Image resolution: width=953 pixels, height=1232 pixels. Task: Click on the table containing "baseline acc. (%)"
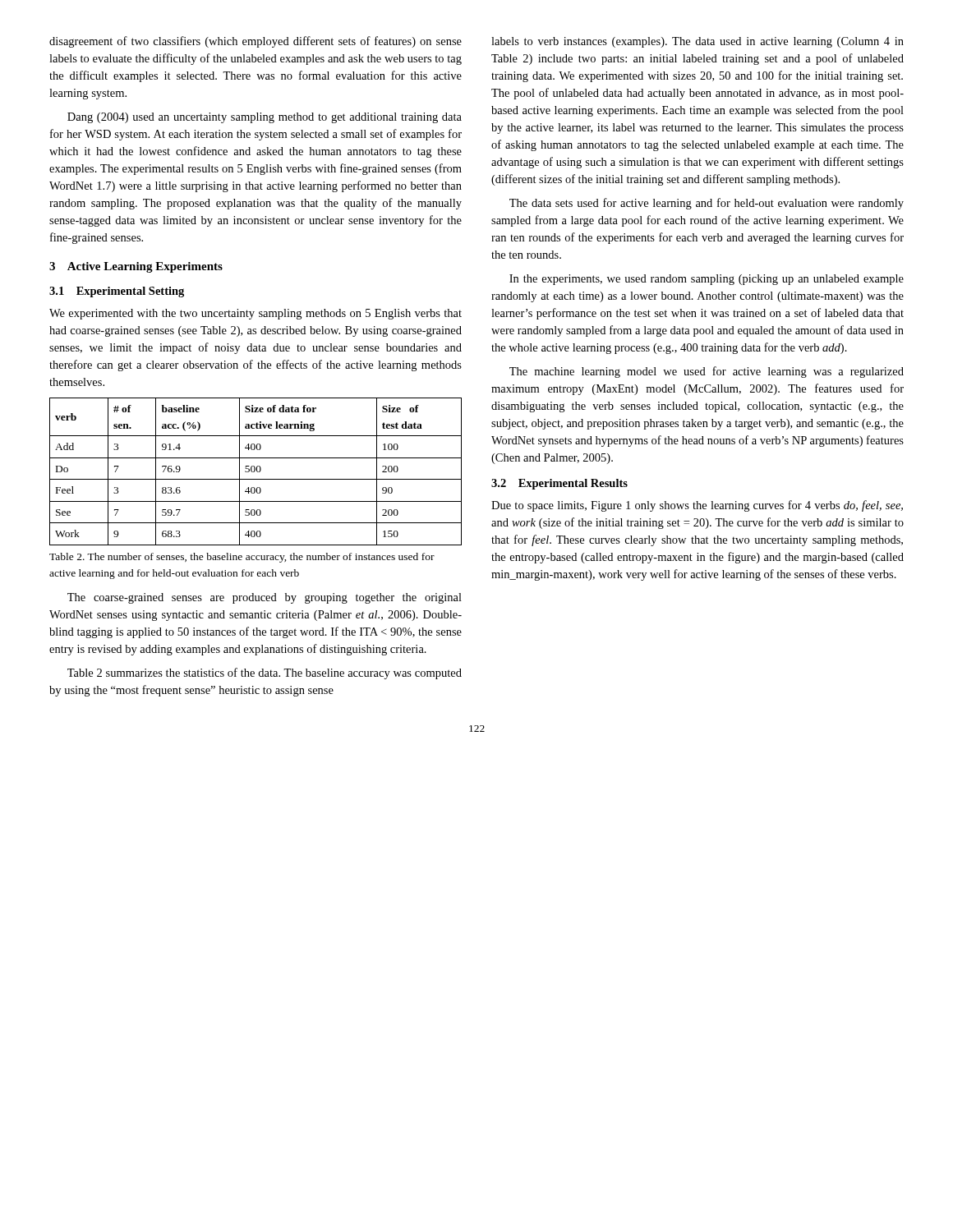click(255, 471)
